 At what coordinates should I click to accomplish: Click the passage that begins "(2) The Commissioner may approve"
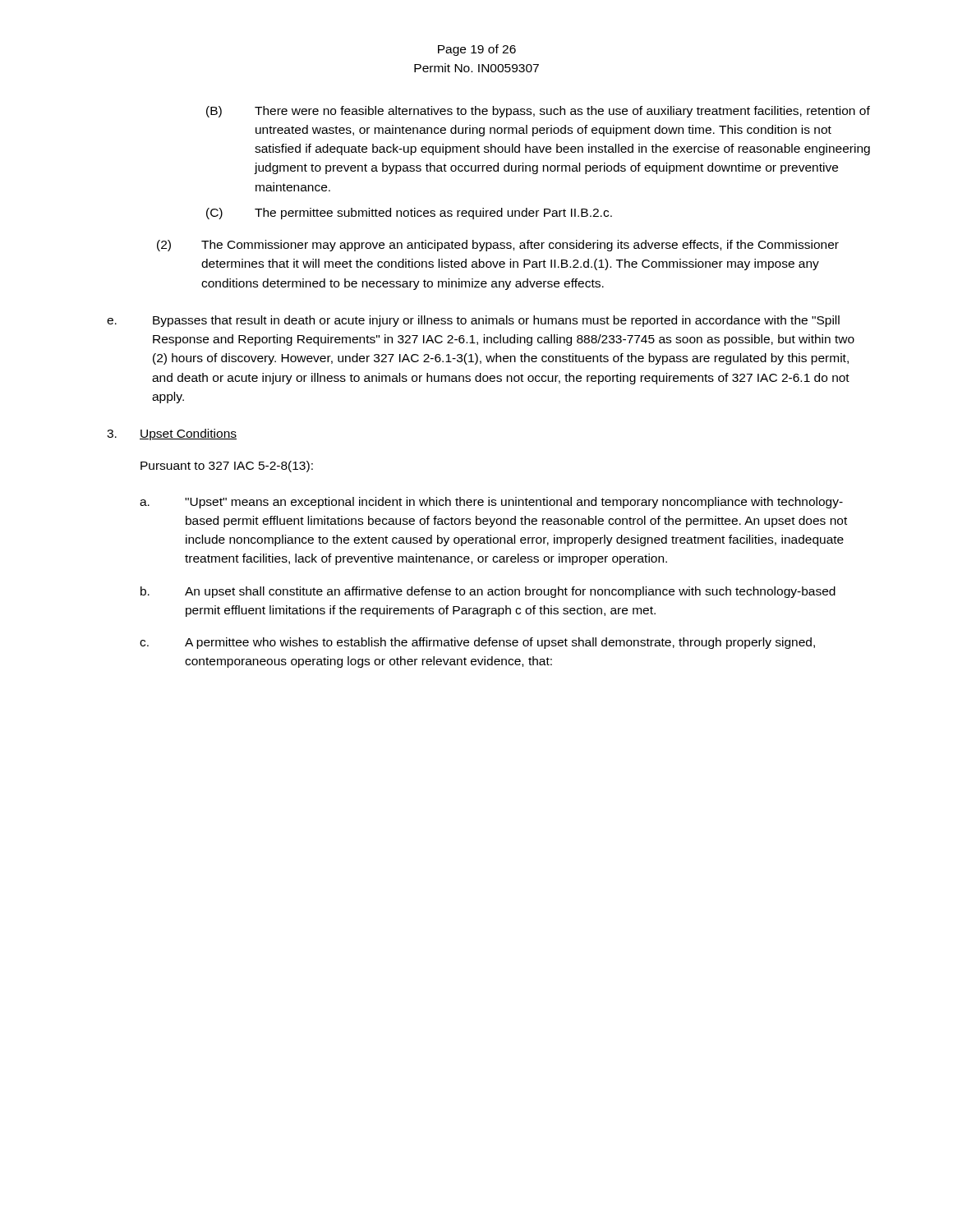513,264
